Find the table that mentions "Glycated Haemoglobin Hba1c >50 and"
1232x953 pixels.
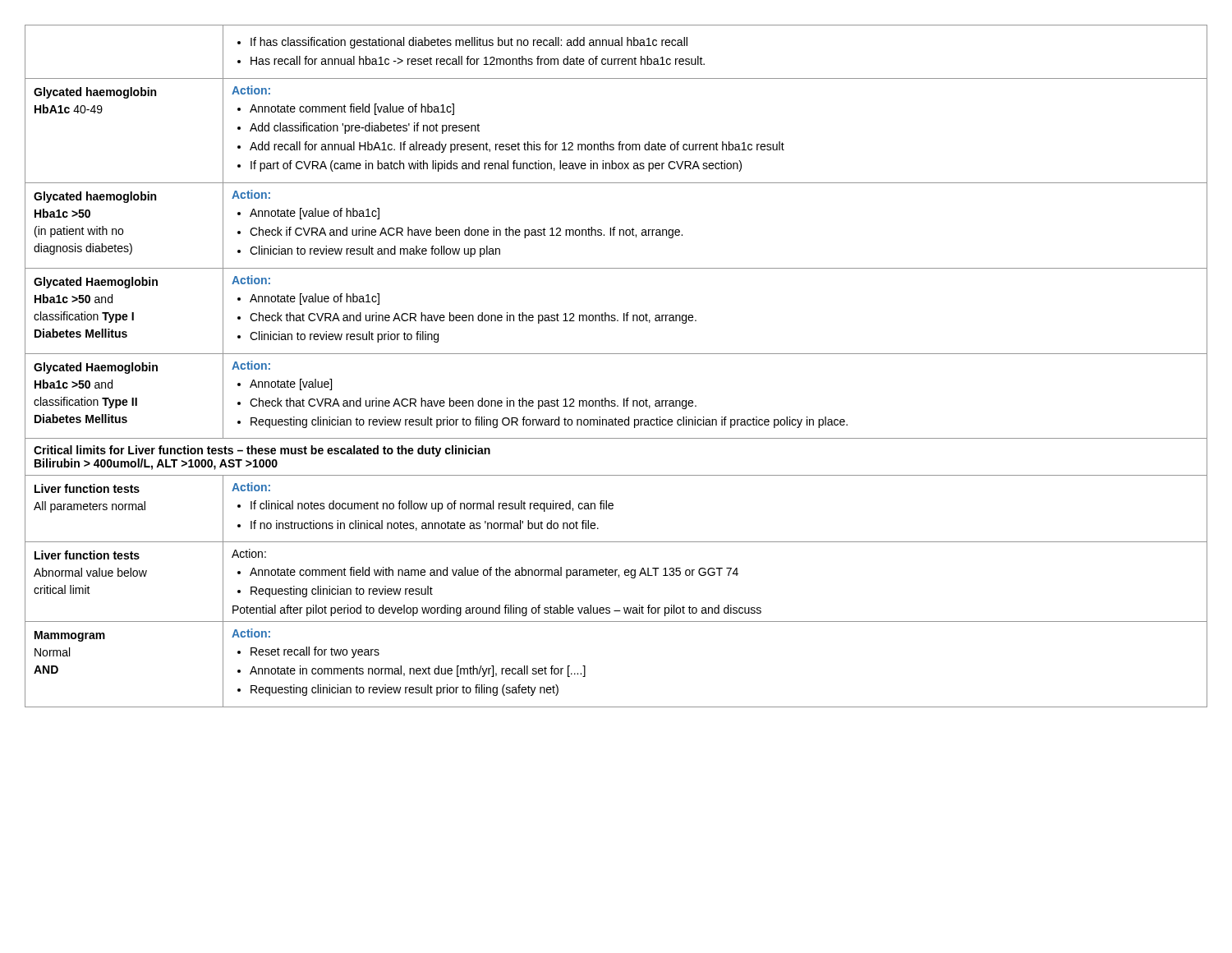(x=616, y=366)
